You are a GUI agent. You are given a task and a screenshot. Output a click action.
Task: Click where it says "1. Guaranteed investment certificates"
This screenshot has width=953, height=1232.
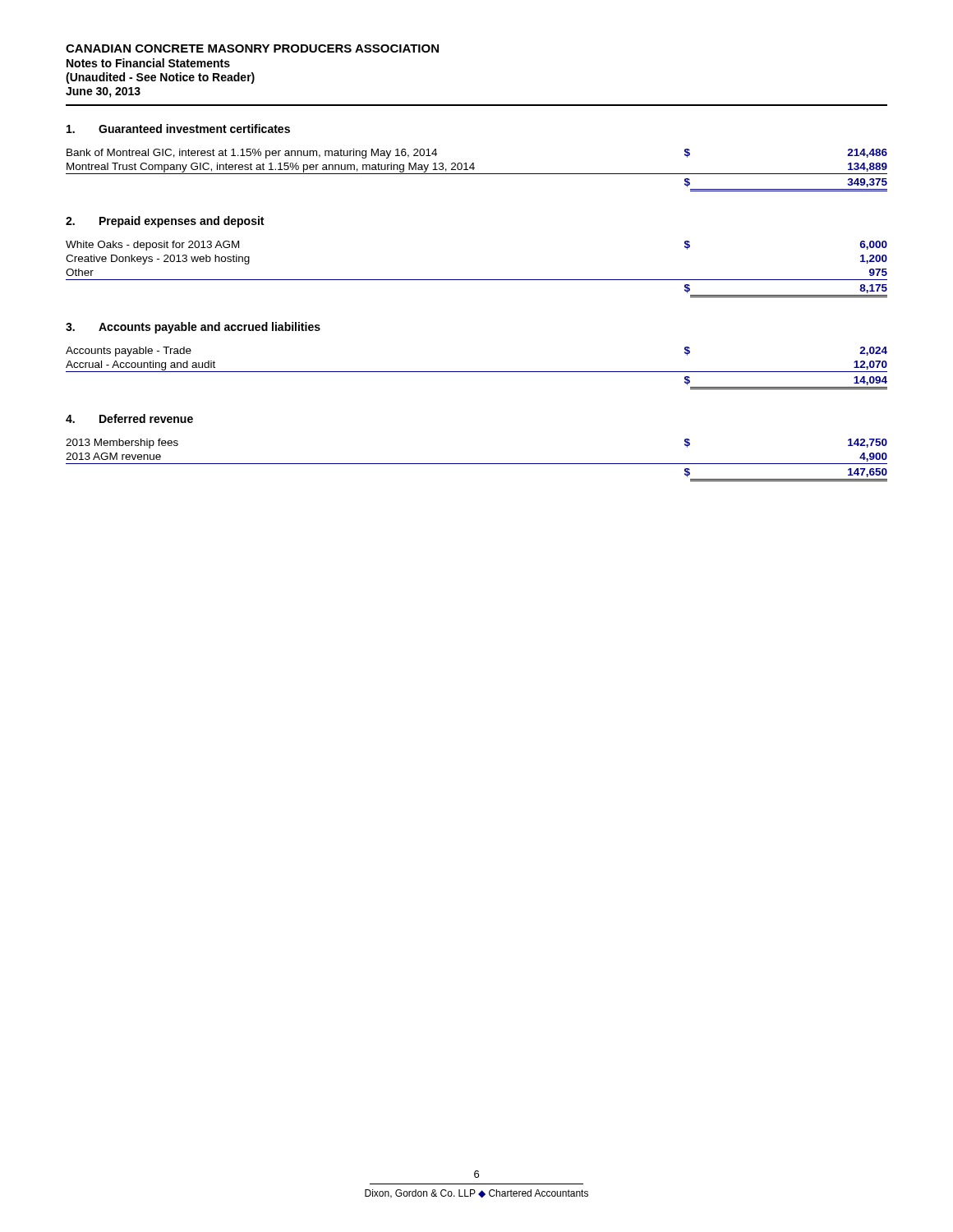coord(178,129)
